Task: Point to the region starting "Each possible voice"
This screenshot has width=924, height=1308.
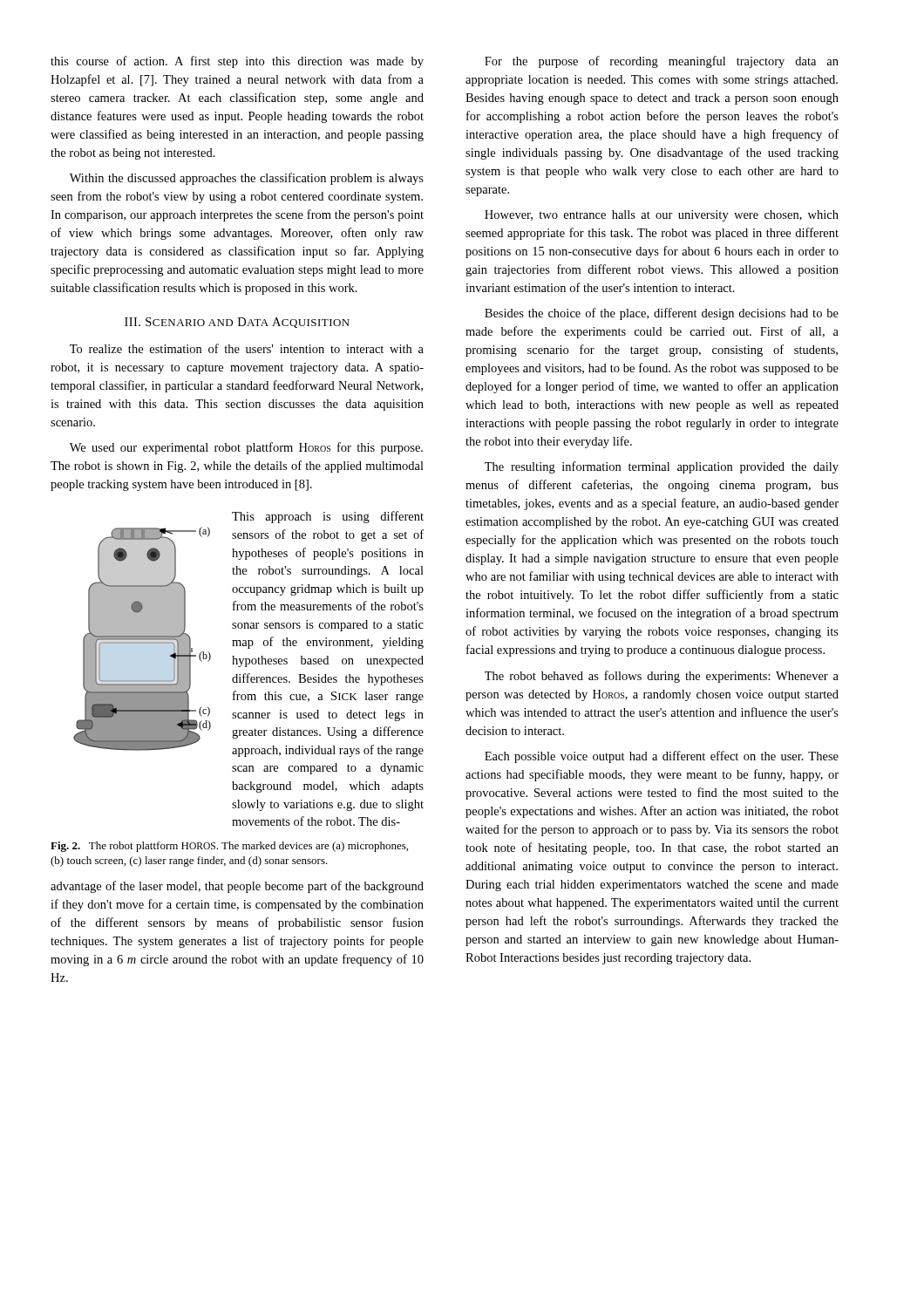Action: pyautogui.click(x=652, y=857)
